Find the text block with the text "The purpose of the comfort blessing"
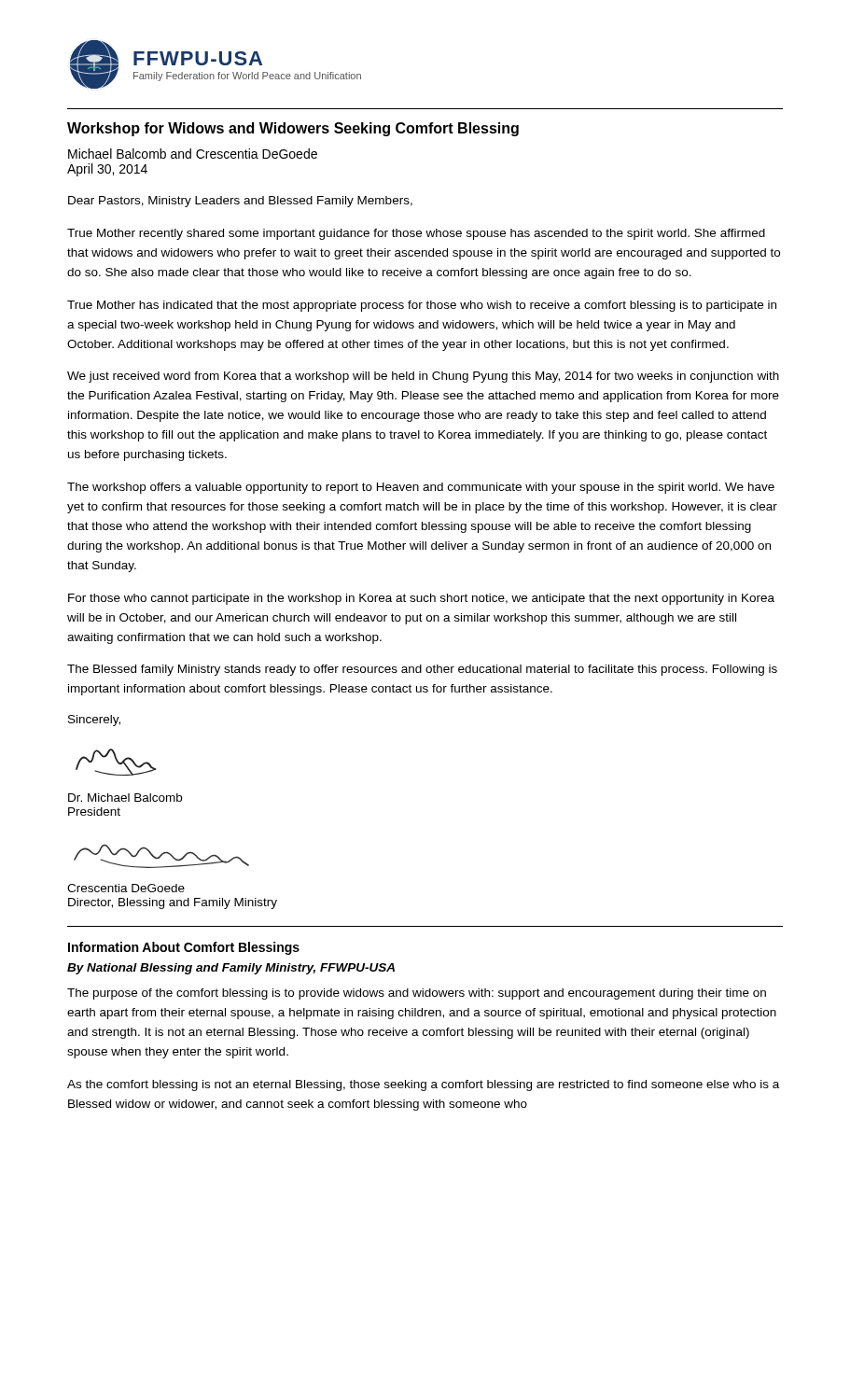Image resolution: width=850 pixels, height=1400 pixels. coord(422,1022)
